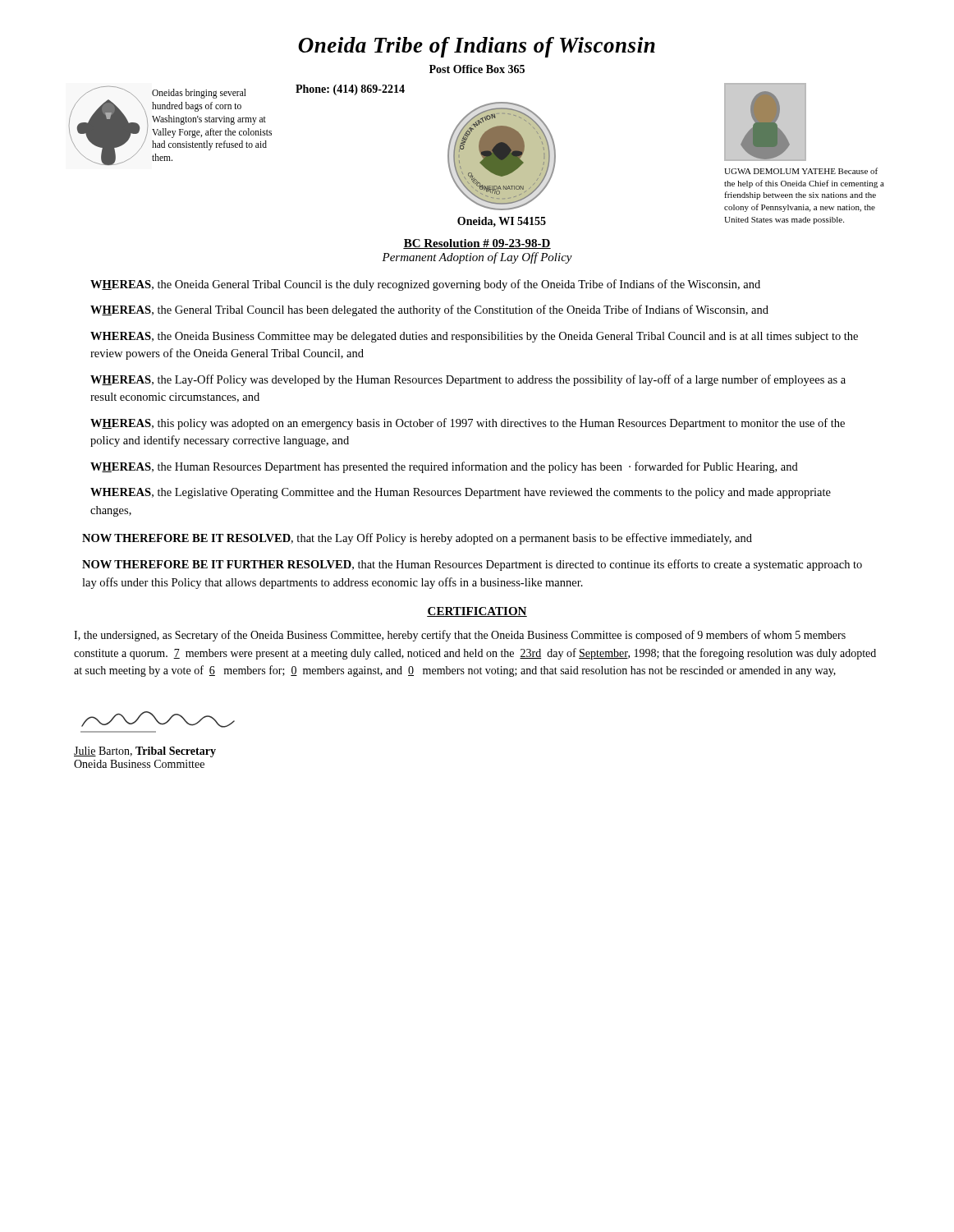Click on the text block starting "WHEREAS, the General Tribal Council has been delegated"
954x1232 pixels.
point(429,311)
